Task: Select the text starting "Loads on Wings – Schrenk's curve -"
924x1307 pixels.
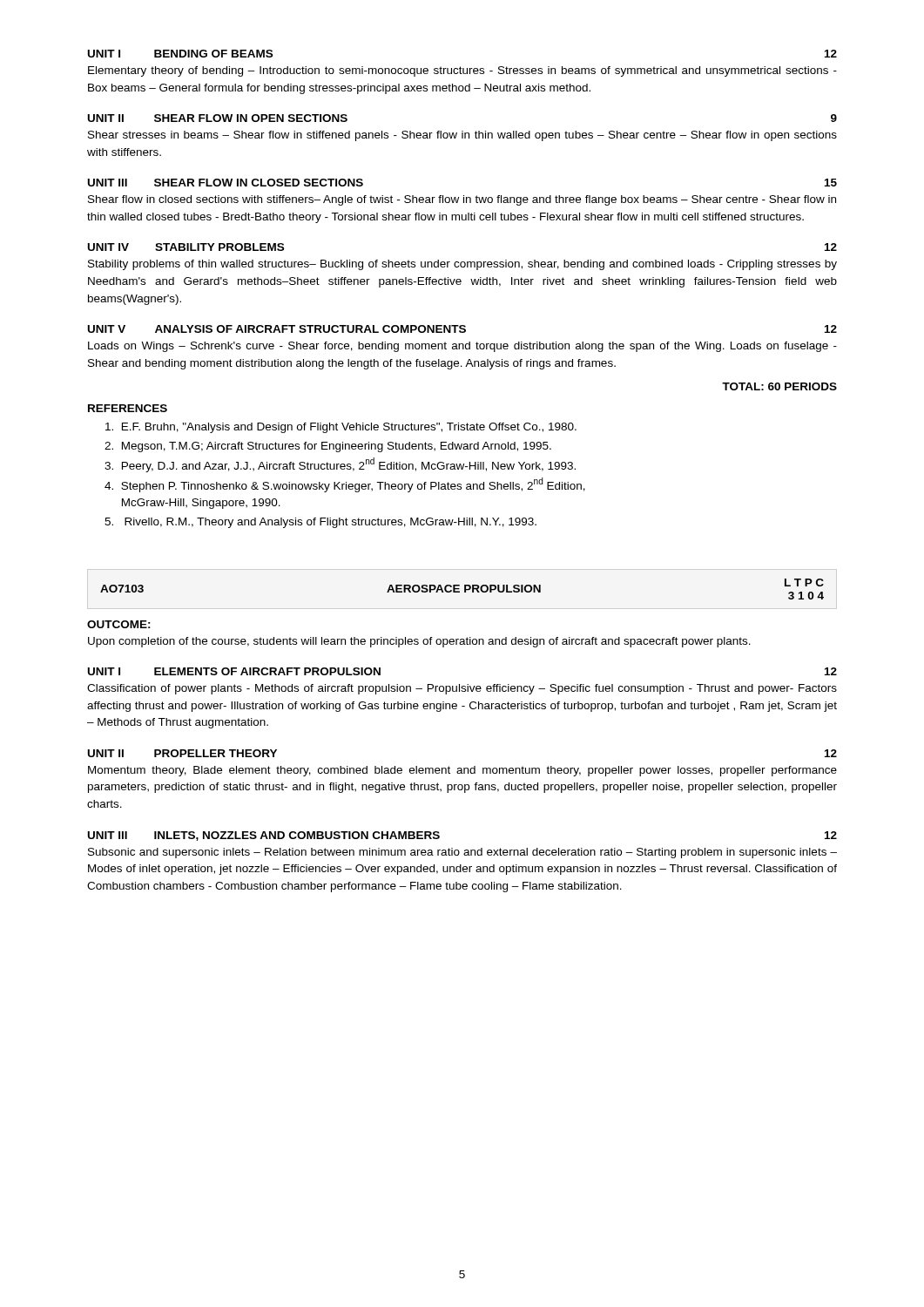Action: coord(462,354)
